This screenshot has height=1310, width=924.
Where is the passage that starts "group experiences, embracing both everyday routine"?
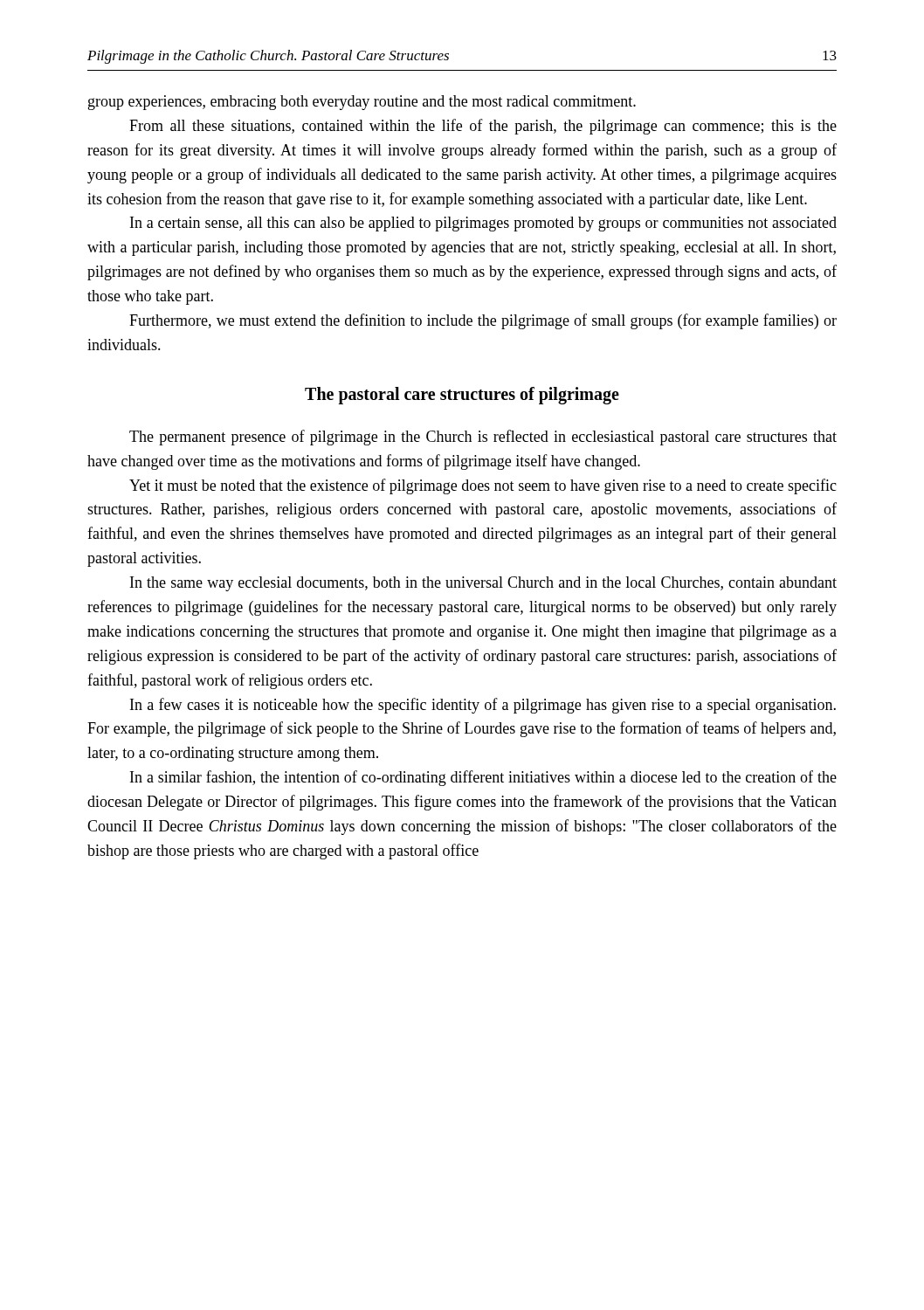tap(362, 101)
